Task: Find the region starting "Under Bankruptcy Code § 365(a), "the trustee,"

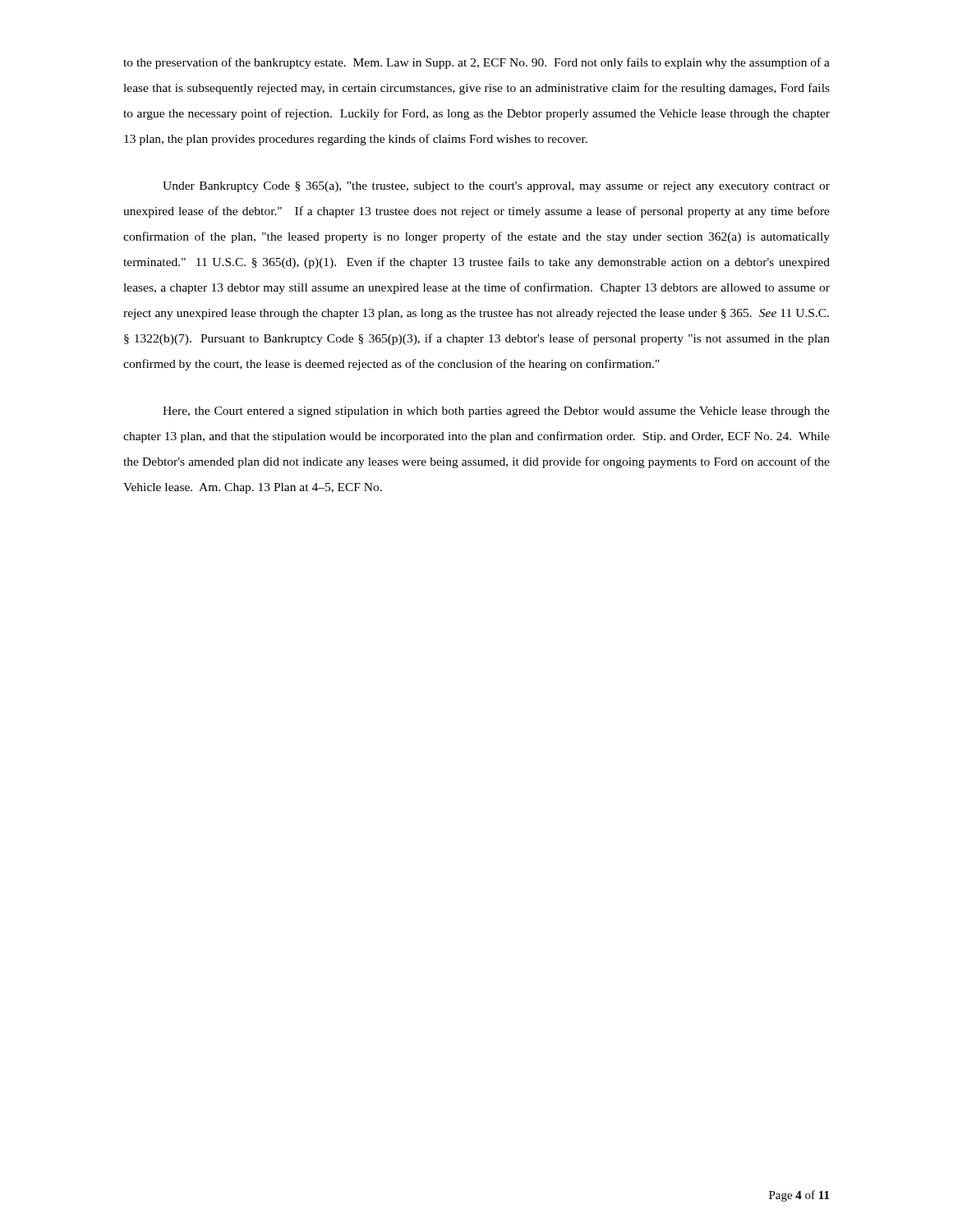Action: tap(476, 274)
